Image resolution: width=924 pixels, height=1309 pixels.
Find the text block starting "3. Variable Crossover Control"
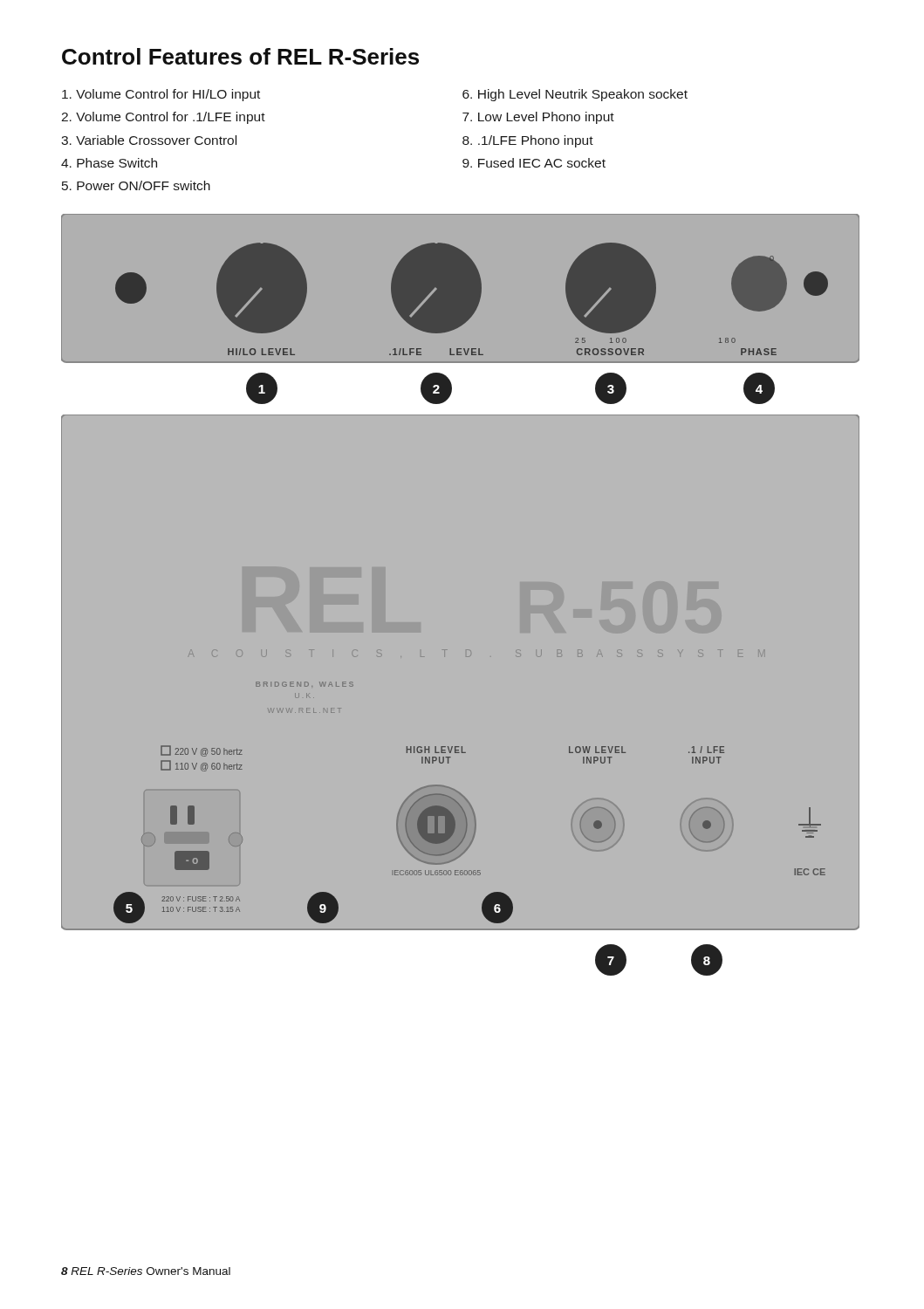click(x=149, y=140)
